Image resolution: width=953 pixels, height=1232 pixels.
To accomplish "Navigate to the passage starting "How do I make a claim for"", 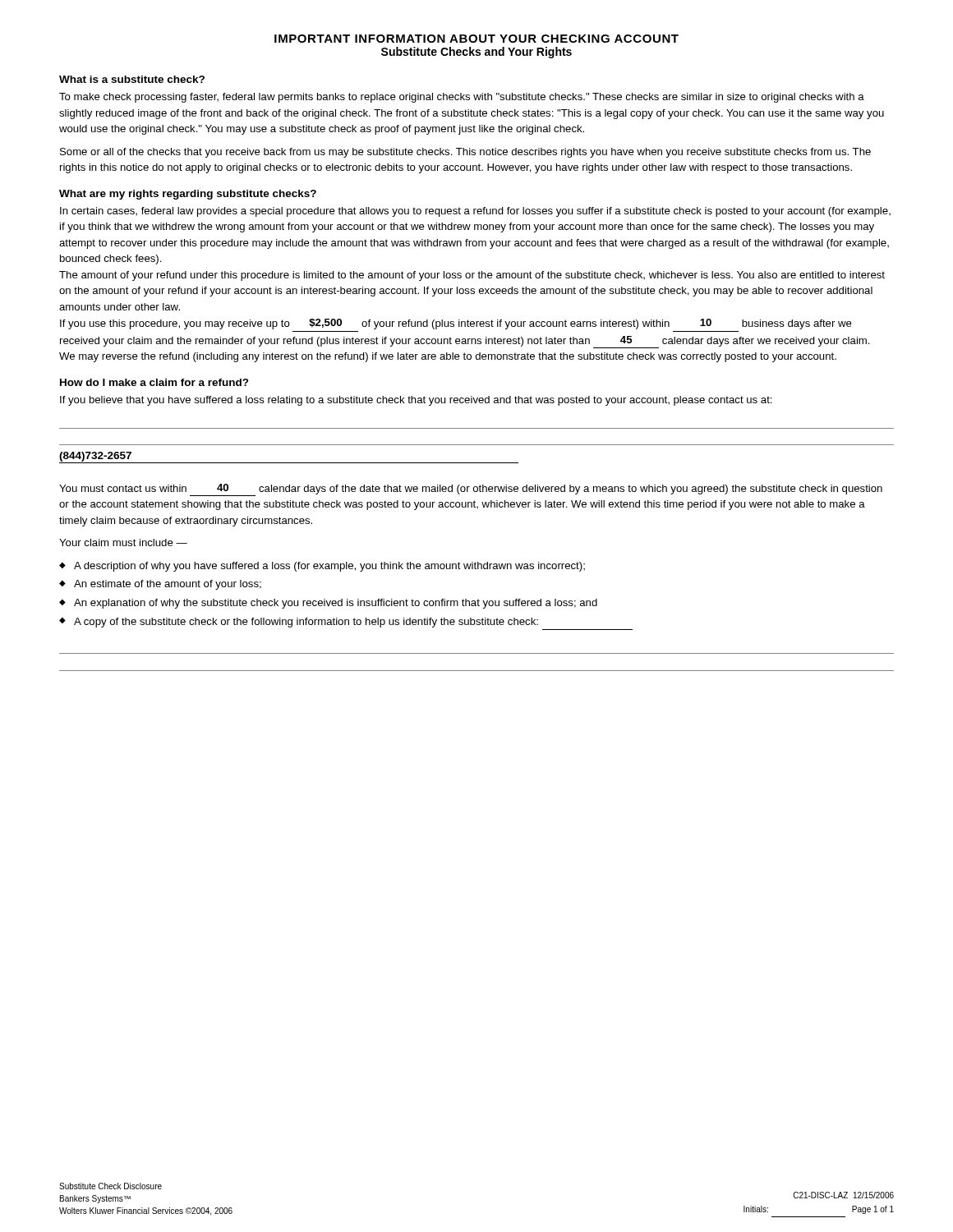I will click(x=154, y=382).
